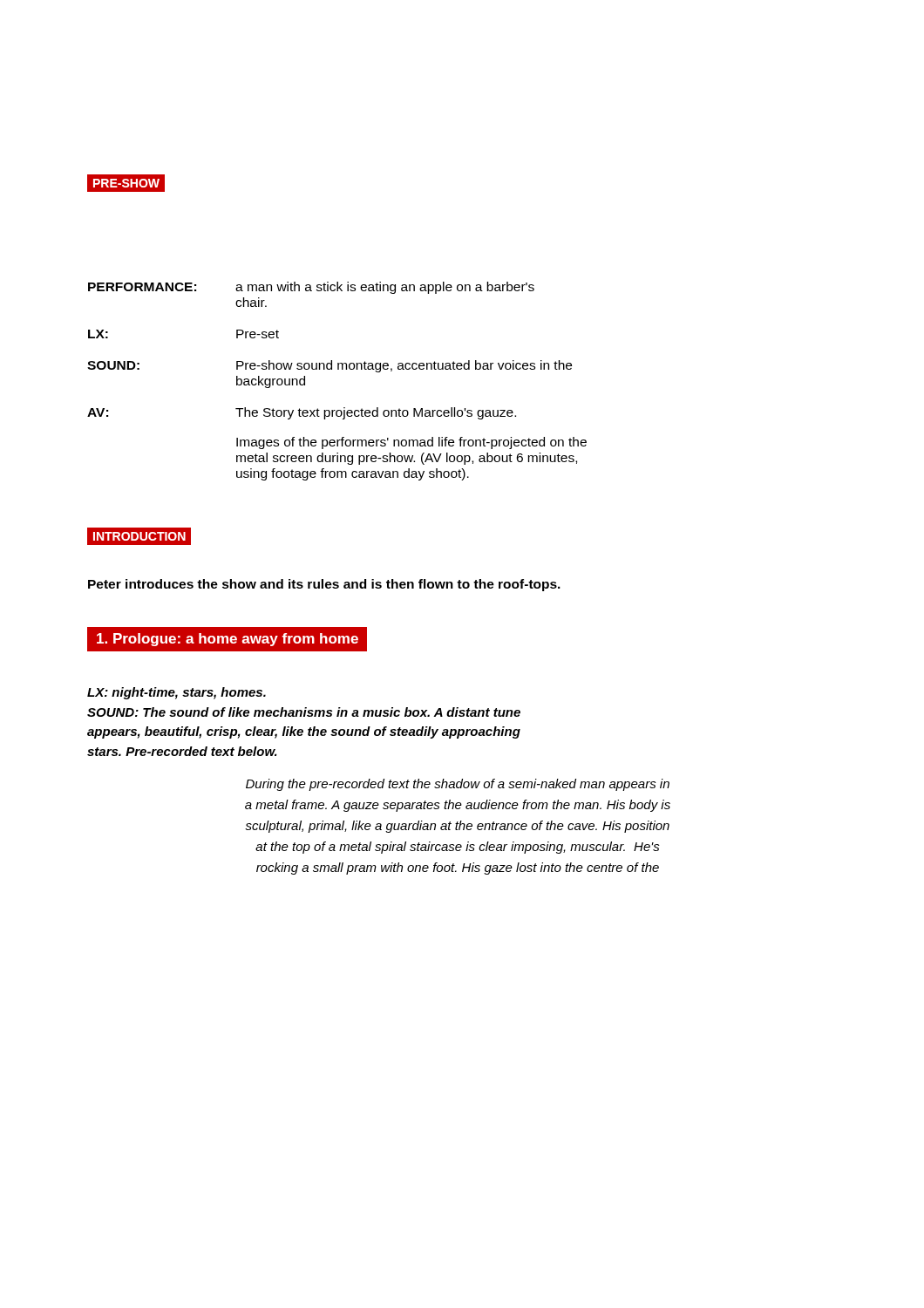Locate the text block with the text "LX: night-time, stars, homes. SOUND: The sound of"
Image resolution: width=924 pixels, height=1308 pixels.
pos(304,721)
